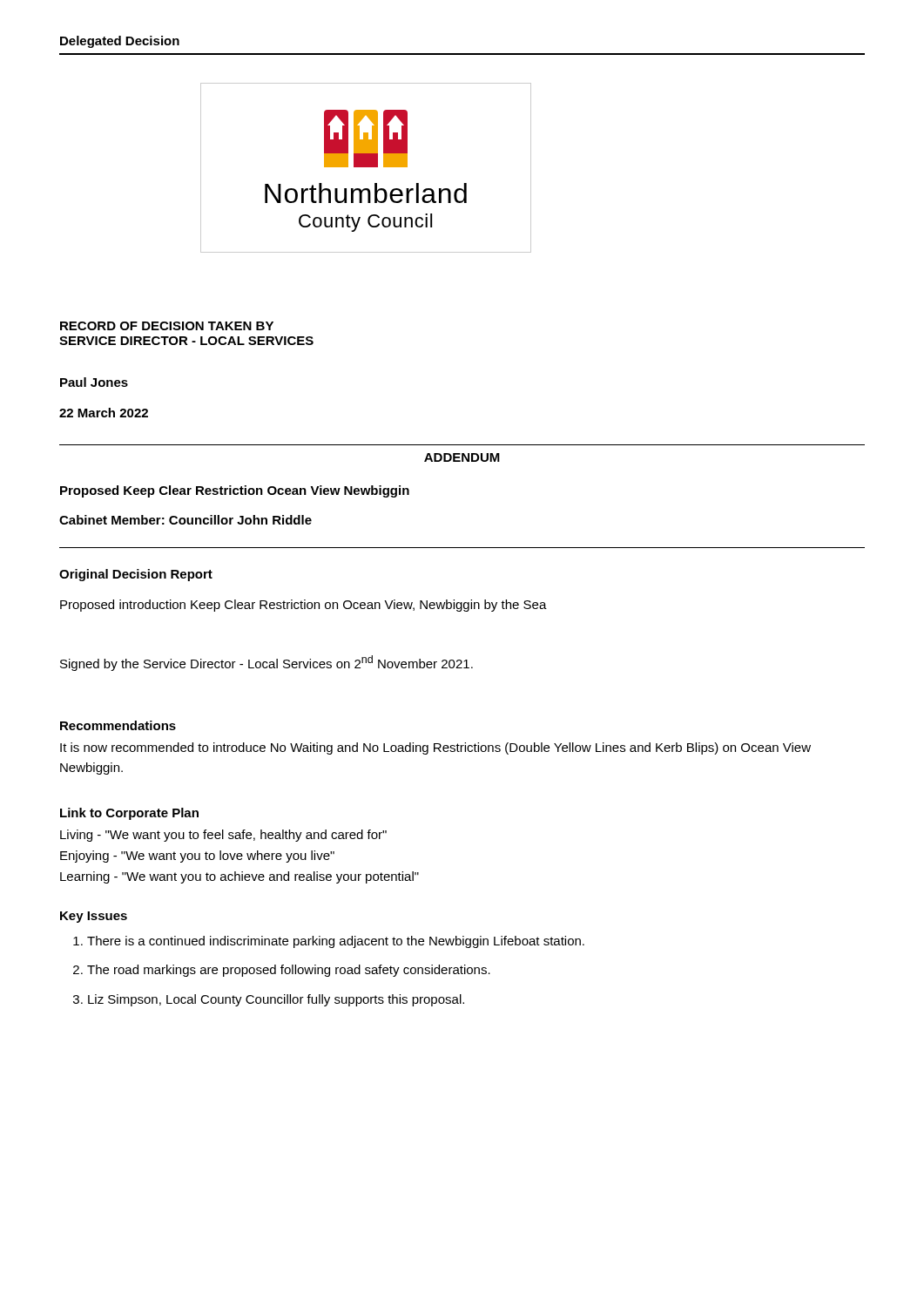Point to the title beginning "RECORD OF DECISION TAKEN BYSERVICE DIRECTOR - LOCAL"

(187, 333)
